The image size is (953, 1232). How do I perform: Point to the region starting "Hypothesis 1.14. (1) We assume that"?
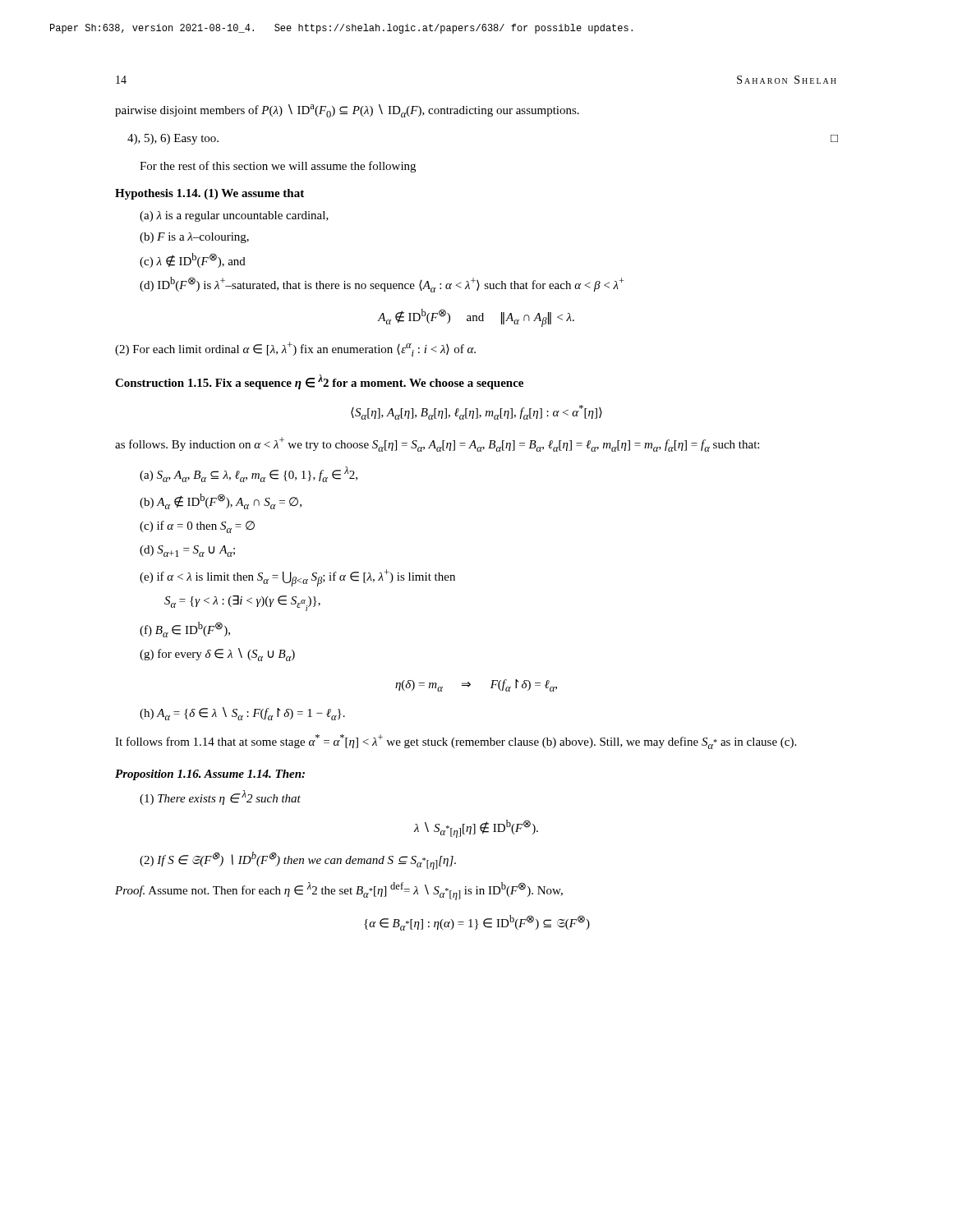pos(209,194)
